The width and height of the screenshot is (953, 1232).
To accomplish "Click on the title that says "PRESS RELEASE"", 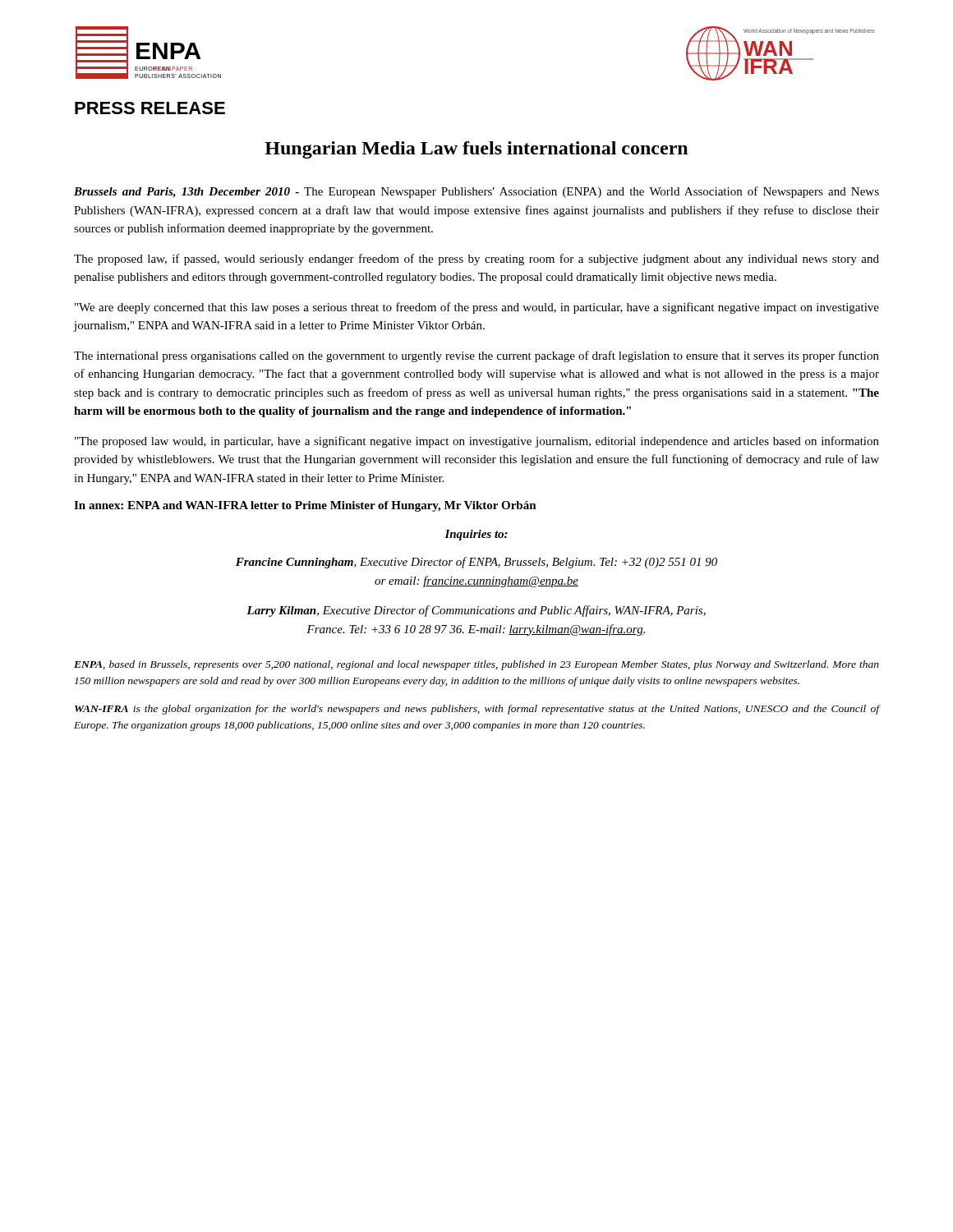I will (150, 108).
